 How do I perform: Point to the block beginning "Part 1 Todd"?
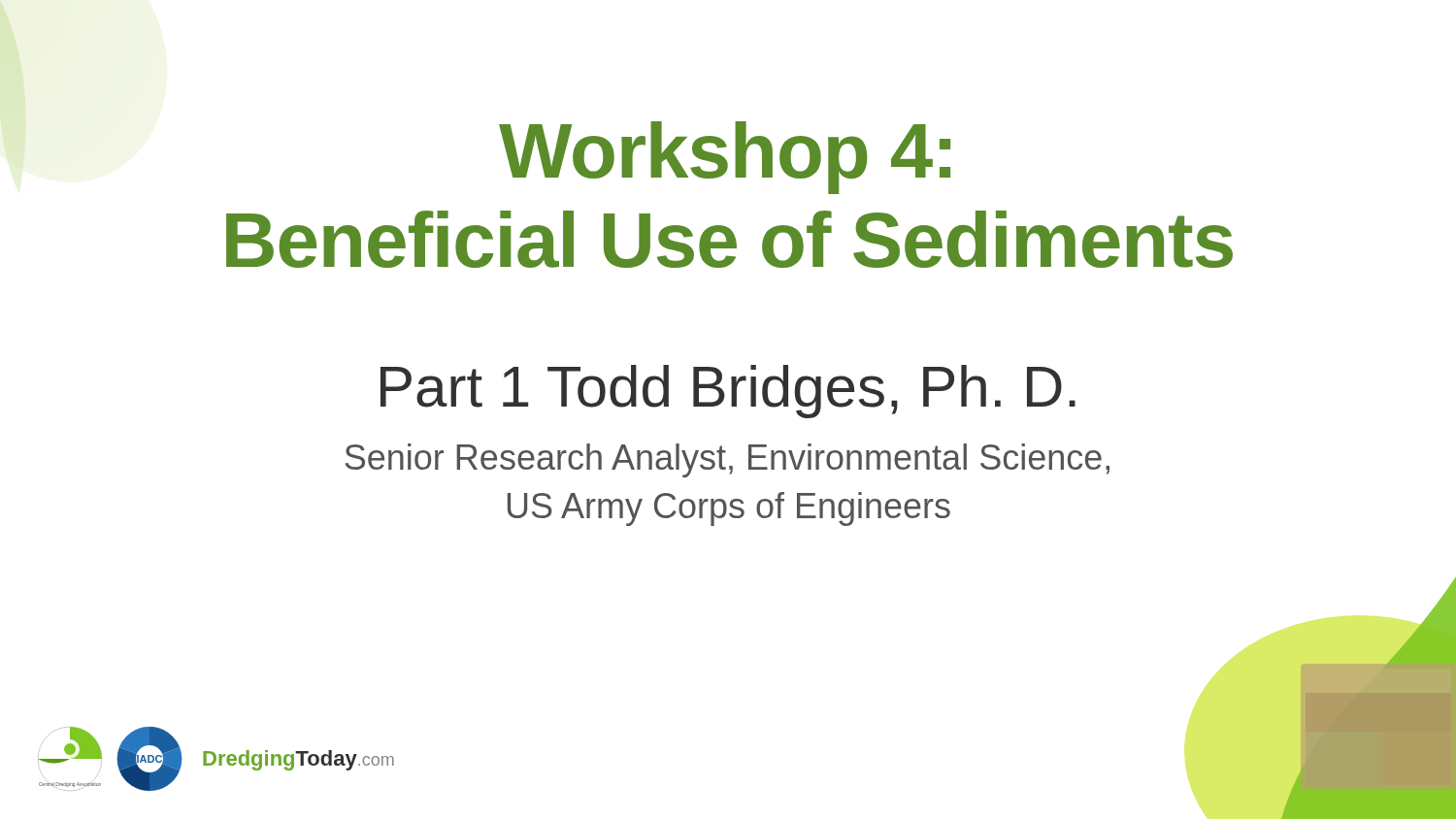click(728, 387)
